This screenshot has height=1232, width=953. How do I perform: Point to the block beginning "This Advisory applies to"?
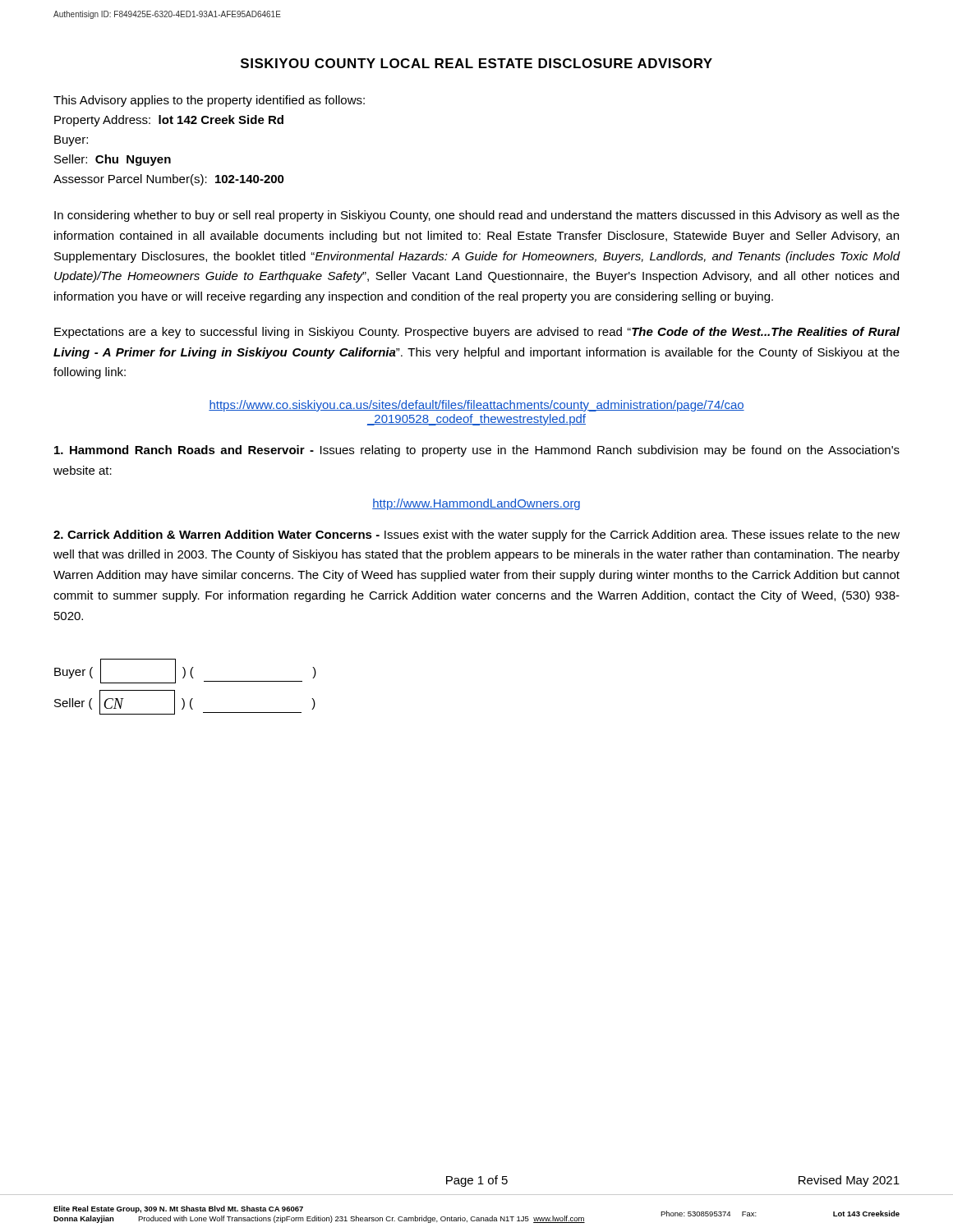click(x=209, y=101)
